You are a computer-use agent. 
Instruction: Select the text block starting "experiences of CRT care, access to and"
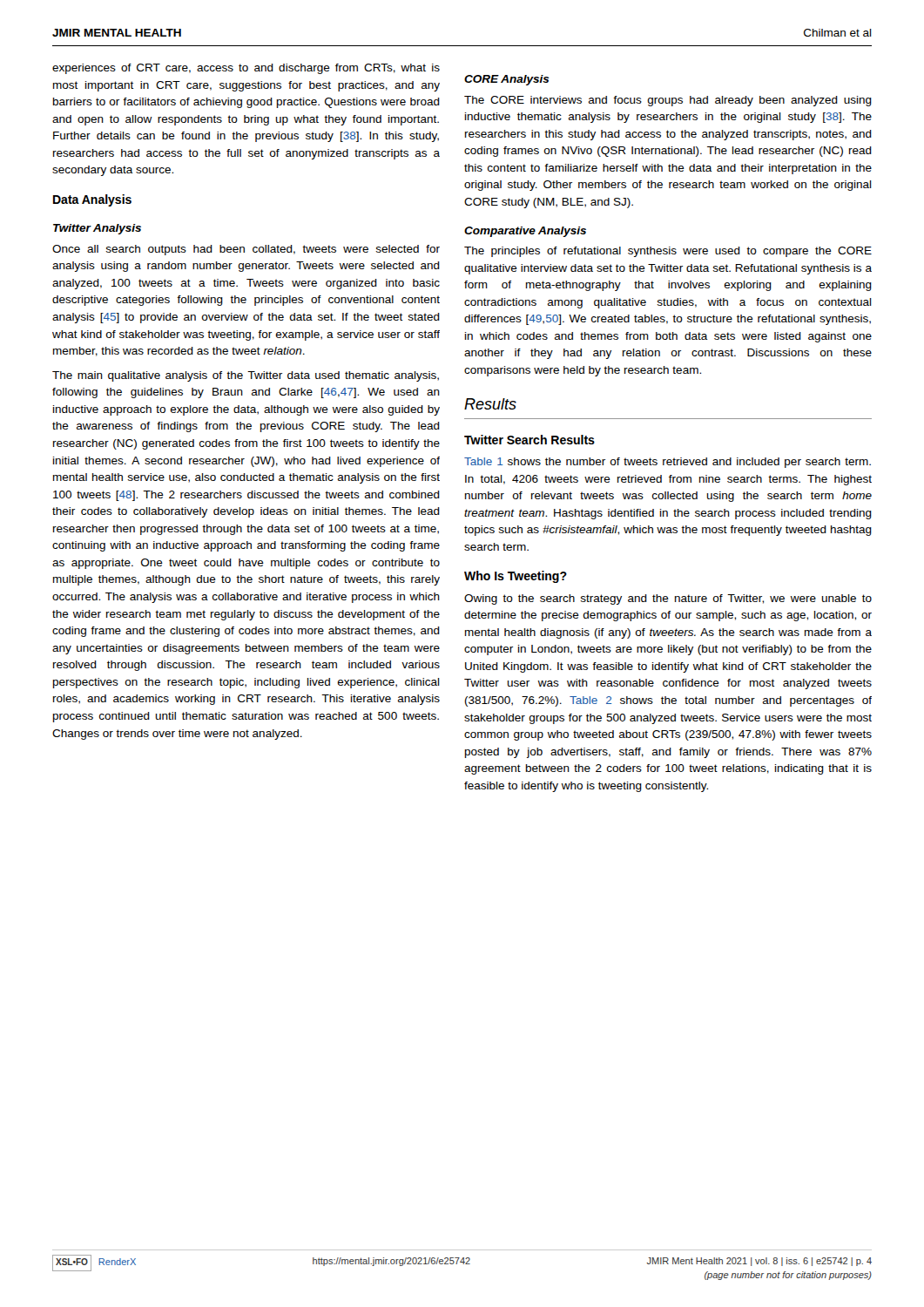coord(246,119)
